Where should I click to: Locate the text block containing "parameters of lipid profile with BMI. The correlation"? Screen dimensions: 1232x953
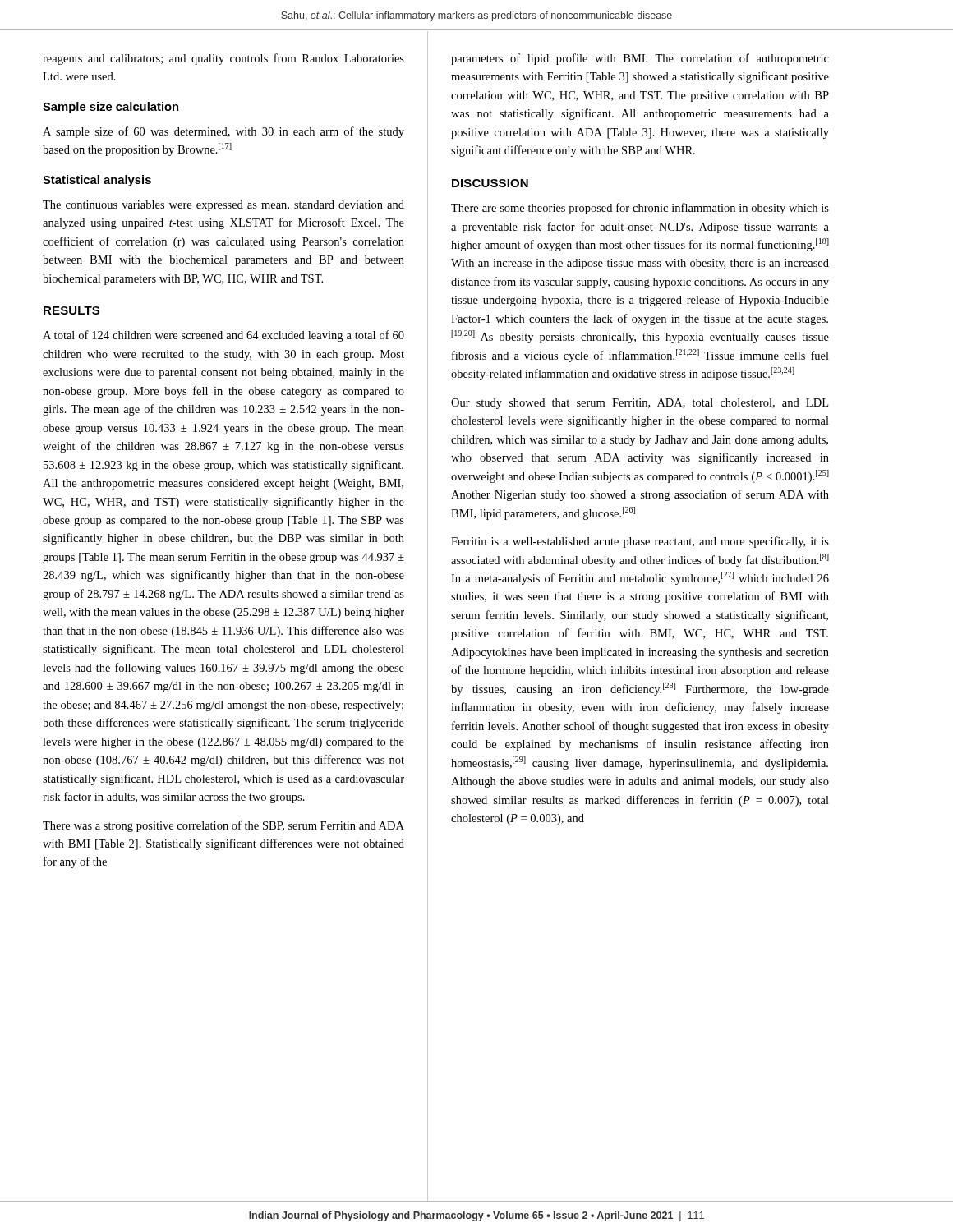(640, 105)
